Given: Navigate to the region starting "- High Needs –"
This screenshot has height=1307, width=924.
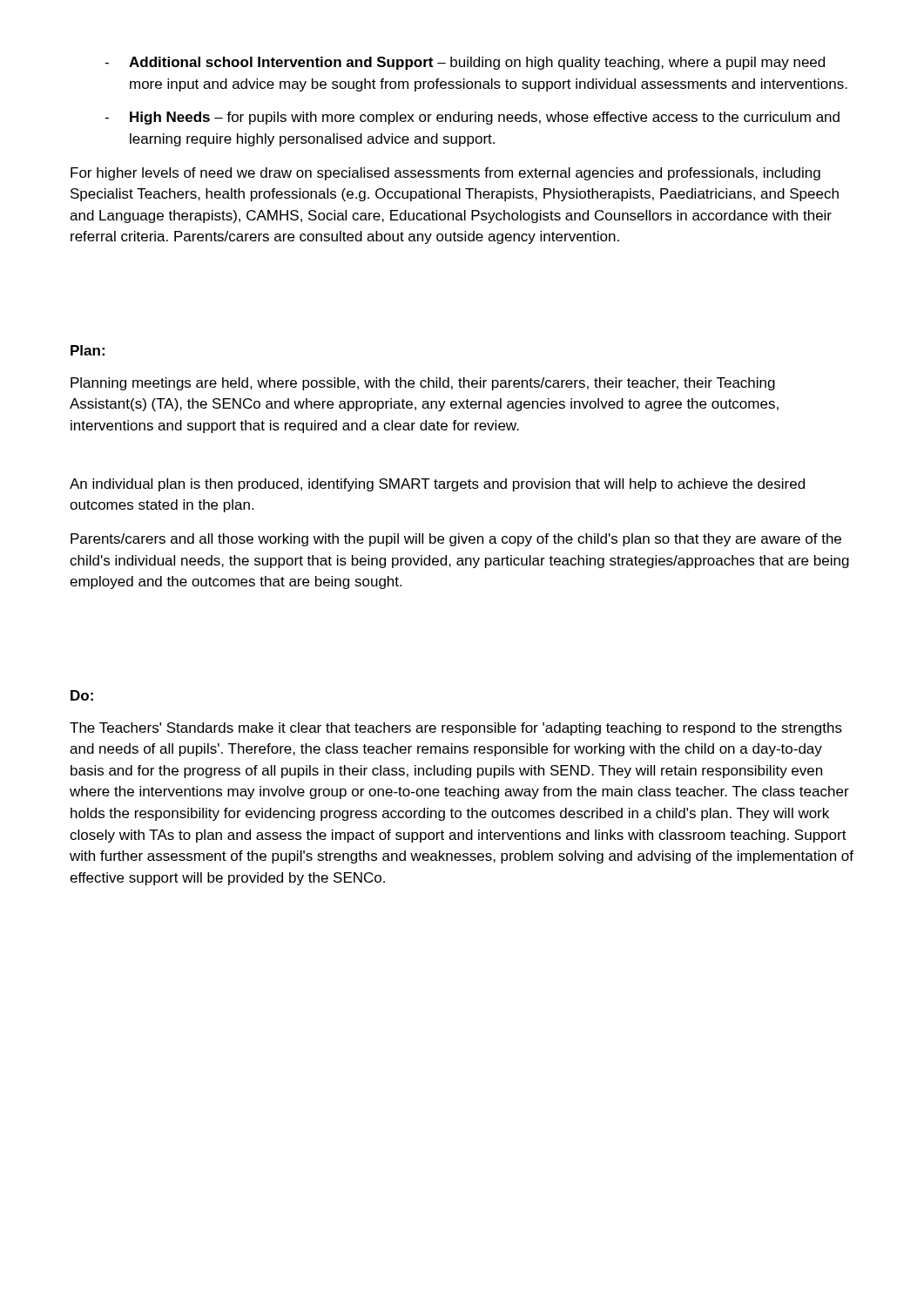Looking at the screenshot, I should [x=479, y=129].
